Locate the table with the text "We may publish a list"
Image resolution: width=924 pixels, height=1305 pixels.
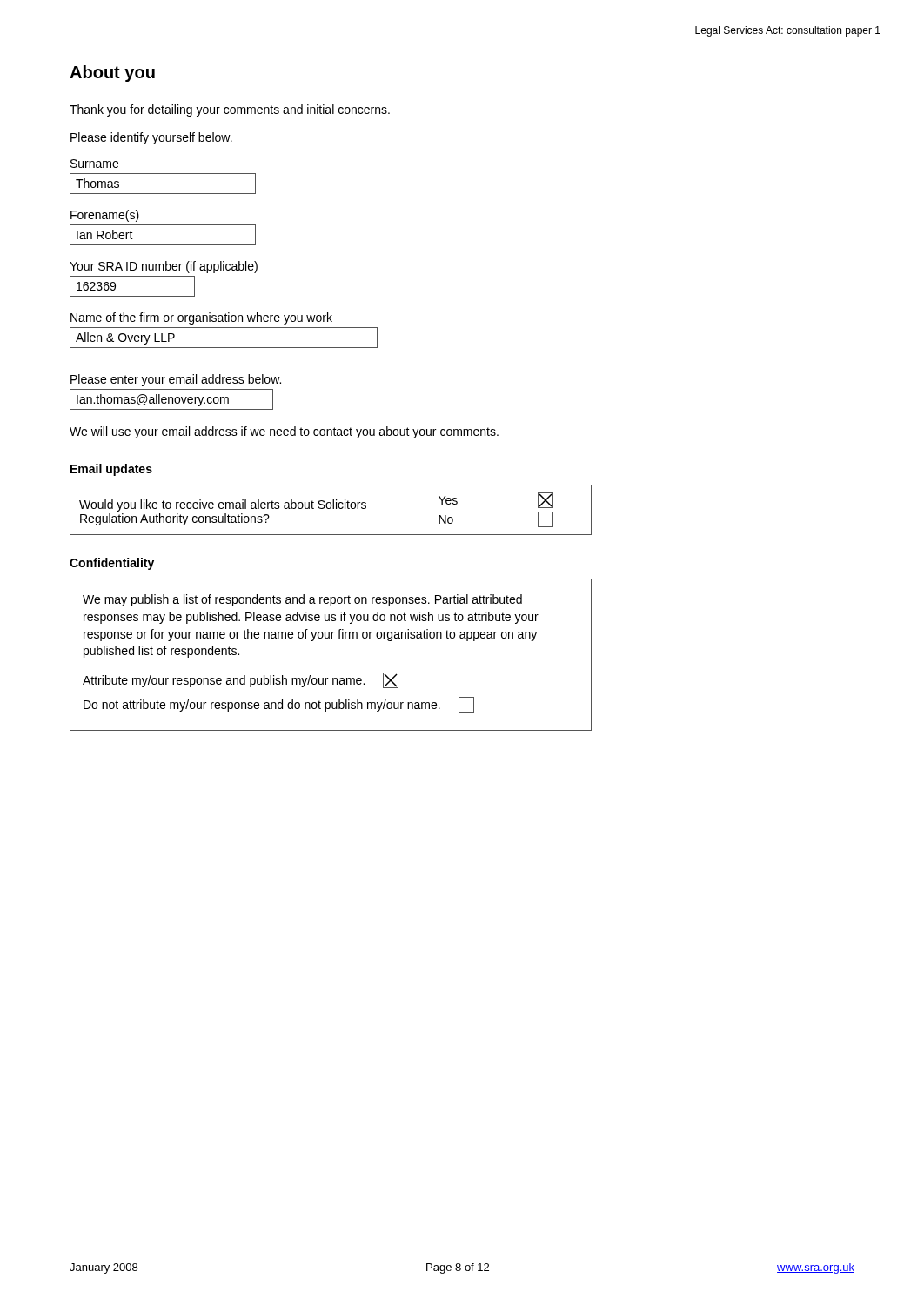462,655
